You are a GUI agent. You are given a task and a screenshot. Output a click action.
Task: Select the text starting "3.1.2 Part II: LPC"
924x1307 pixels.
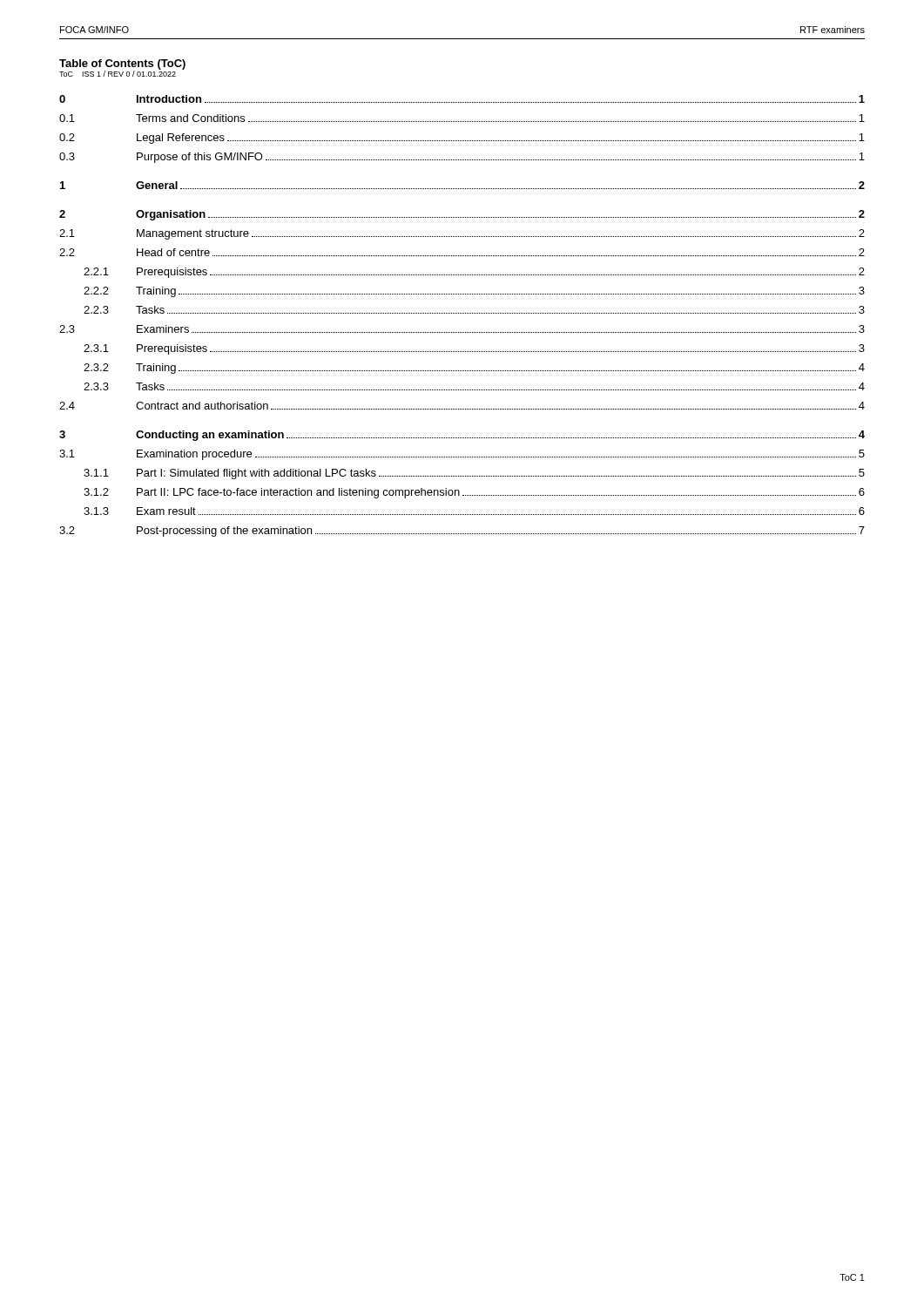pyautogui.click(x=462, y=491)
